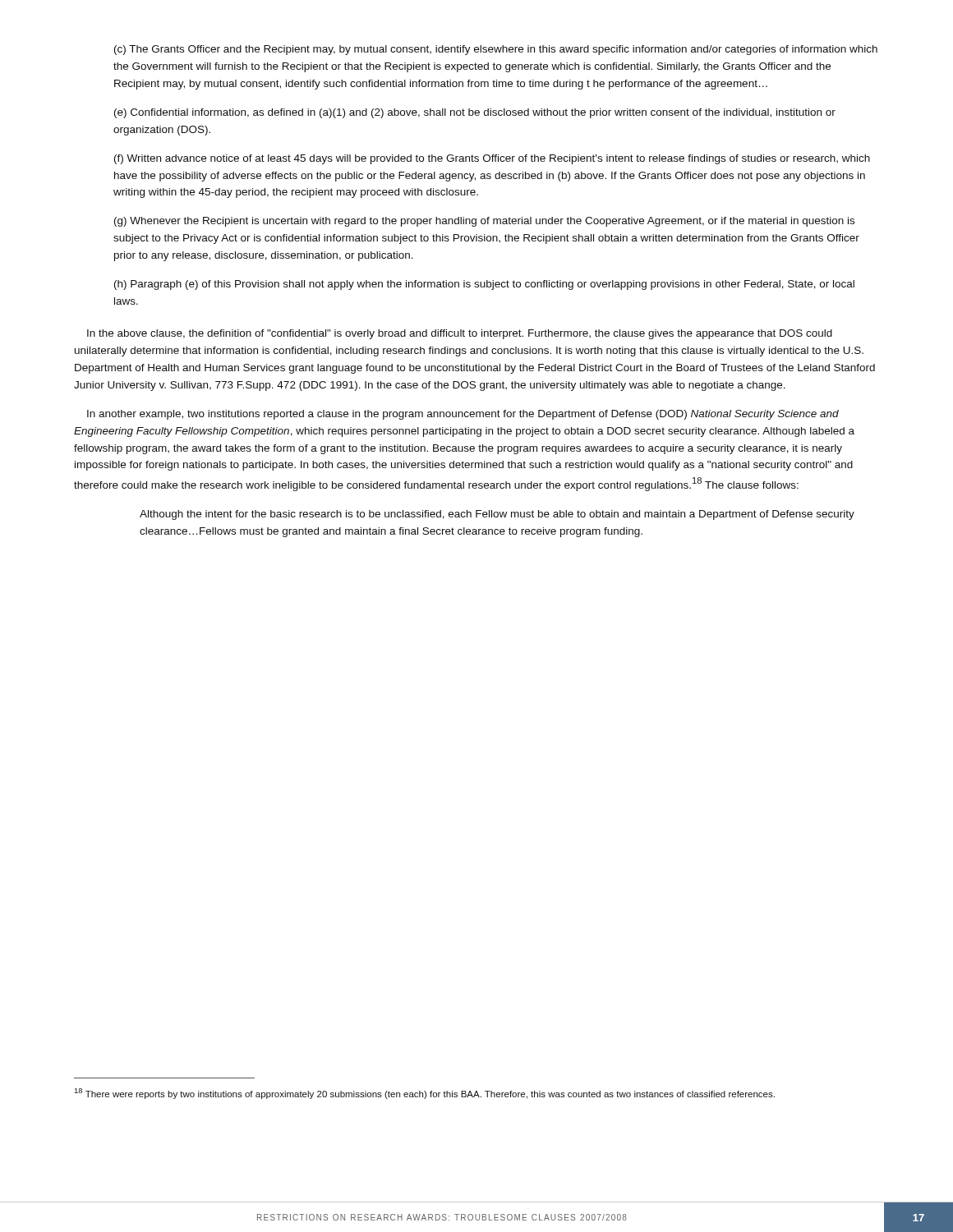Viewport: 953px width, 1232px height.
Task: Point to the block beginning "In another example, two"
Action: pyautogui.click(x=464, y=449)
